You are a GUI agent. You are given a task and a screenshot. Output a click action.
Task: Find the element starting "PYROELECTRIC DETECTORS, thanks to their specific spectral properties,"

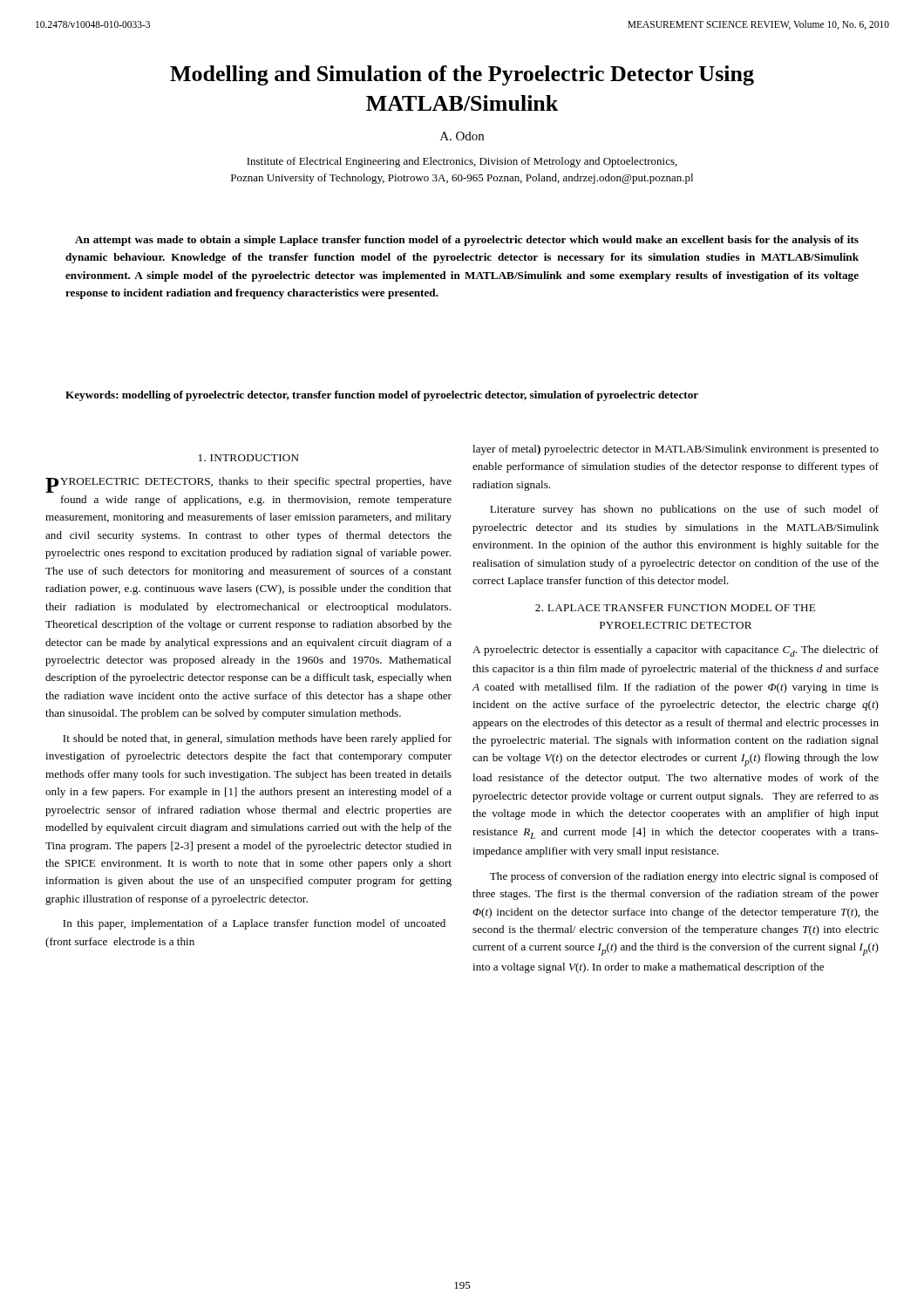(x=248, y=596)
